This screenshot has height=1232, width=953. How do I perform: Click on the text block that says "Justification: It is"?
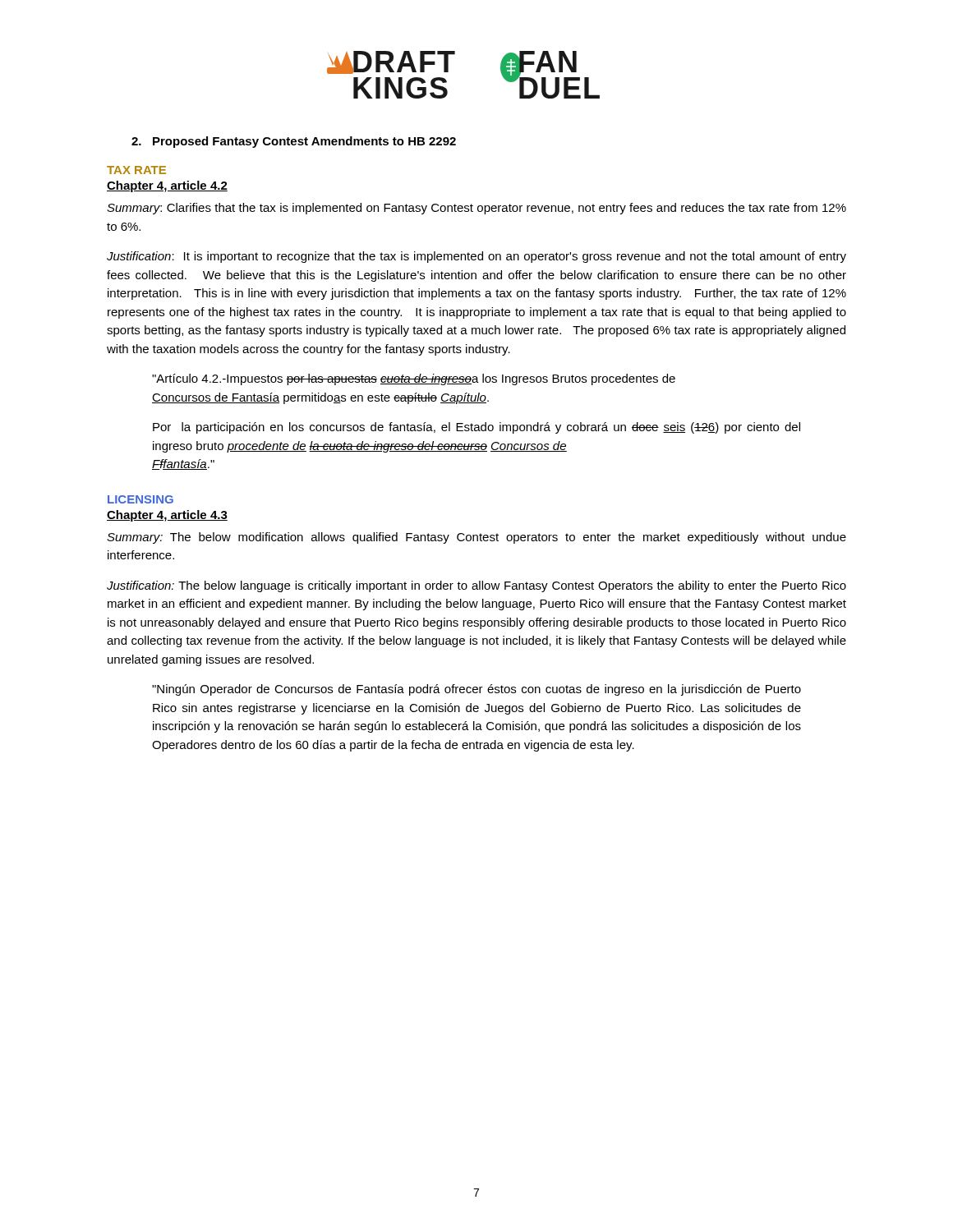476,302
